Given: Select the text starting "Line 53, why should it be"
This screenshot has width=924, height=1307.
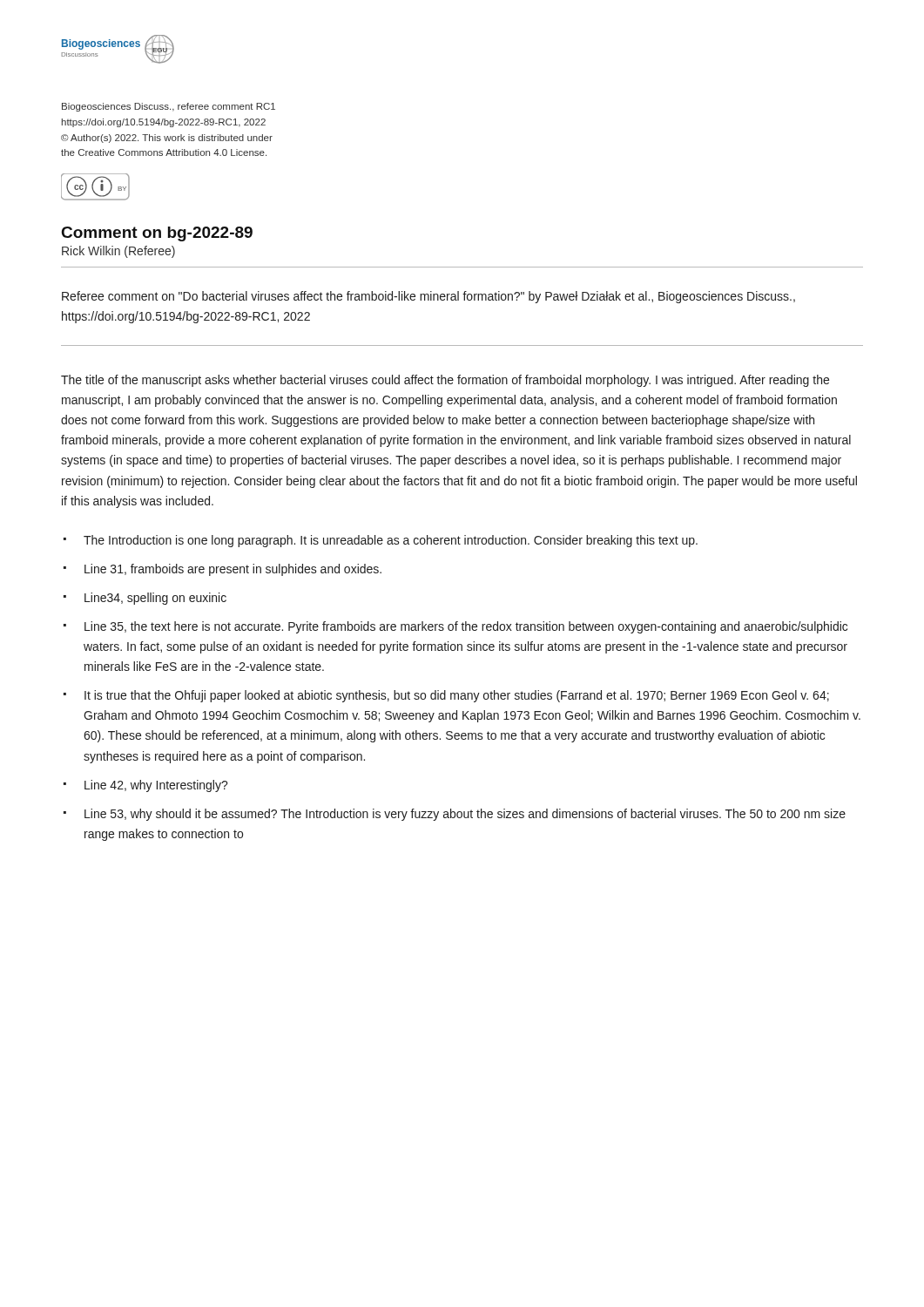Looking at the screenshot, I should pyautogui.click(x=465, y=824).
